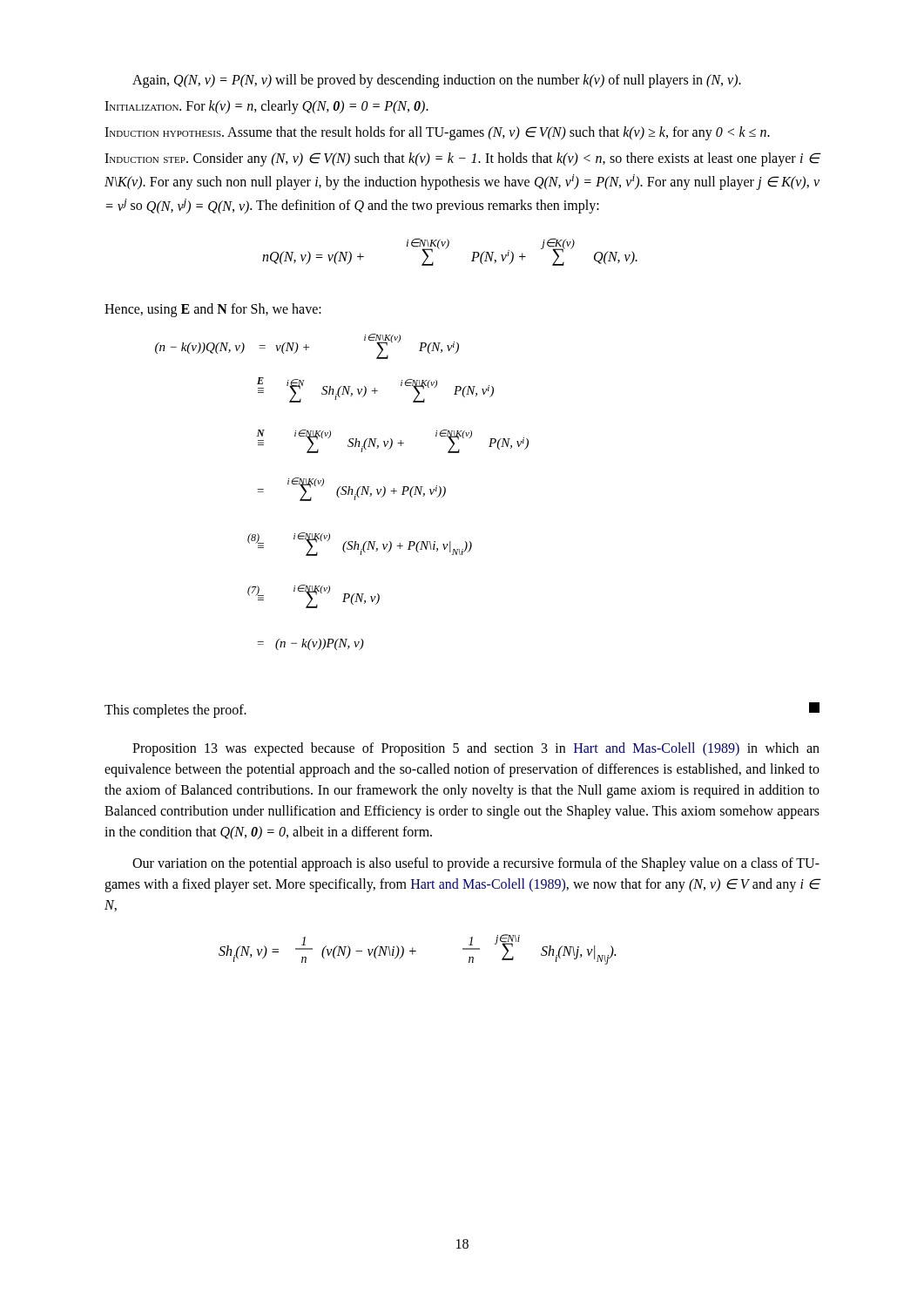The image size is (924, 1307).
Task: Select the text block that says "Induction hypothesis. Assume that the result"
Action: (x=462, y=132)
